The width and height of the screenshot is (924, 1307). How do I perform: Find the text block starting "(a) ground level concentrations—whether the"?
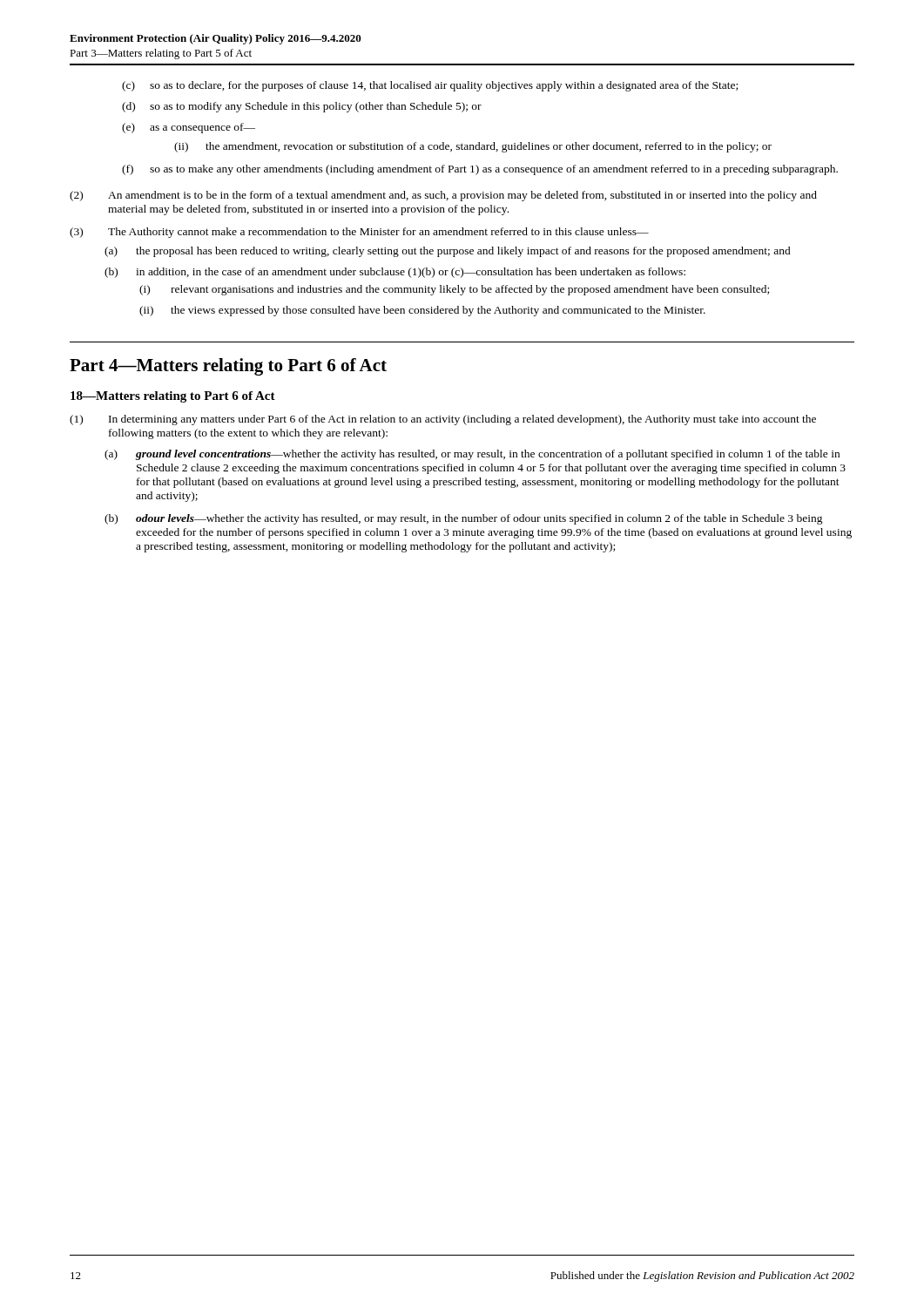pyautogui.click(x=479, y=475)
